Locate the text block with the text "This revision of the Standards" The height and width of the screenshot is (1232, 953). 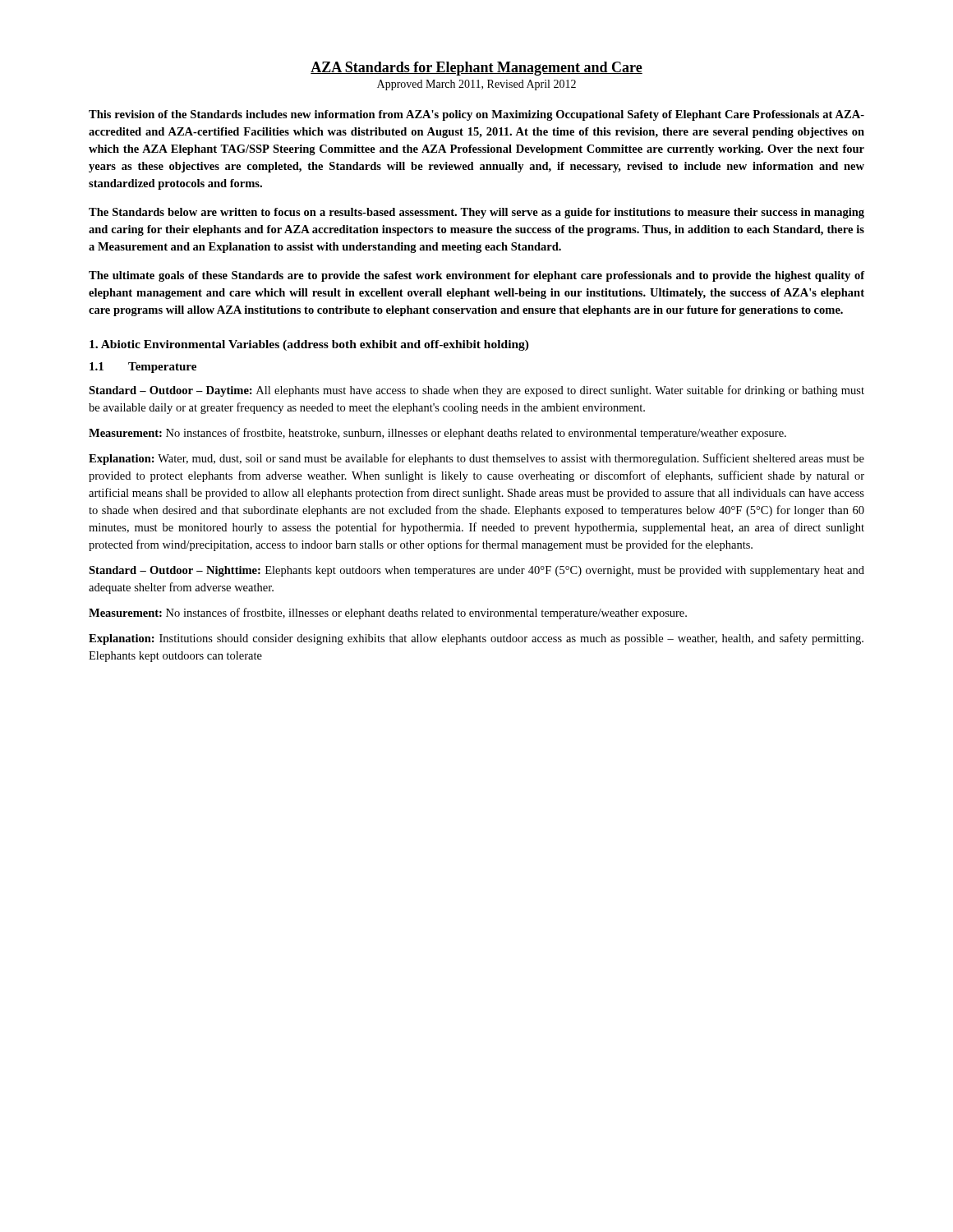476,149
